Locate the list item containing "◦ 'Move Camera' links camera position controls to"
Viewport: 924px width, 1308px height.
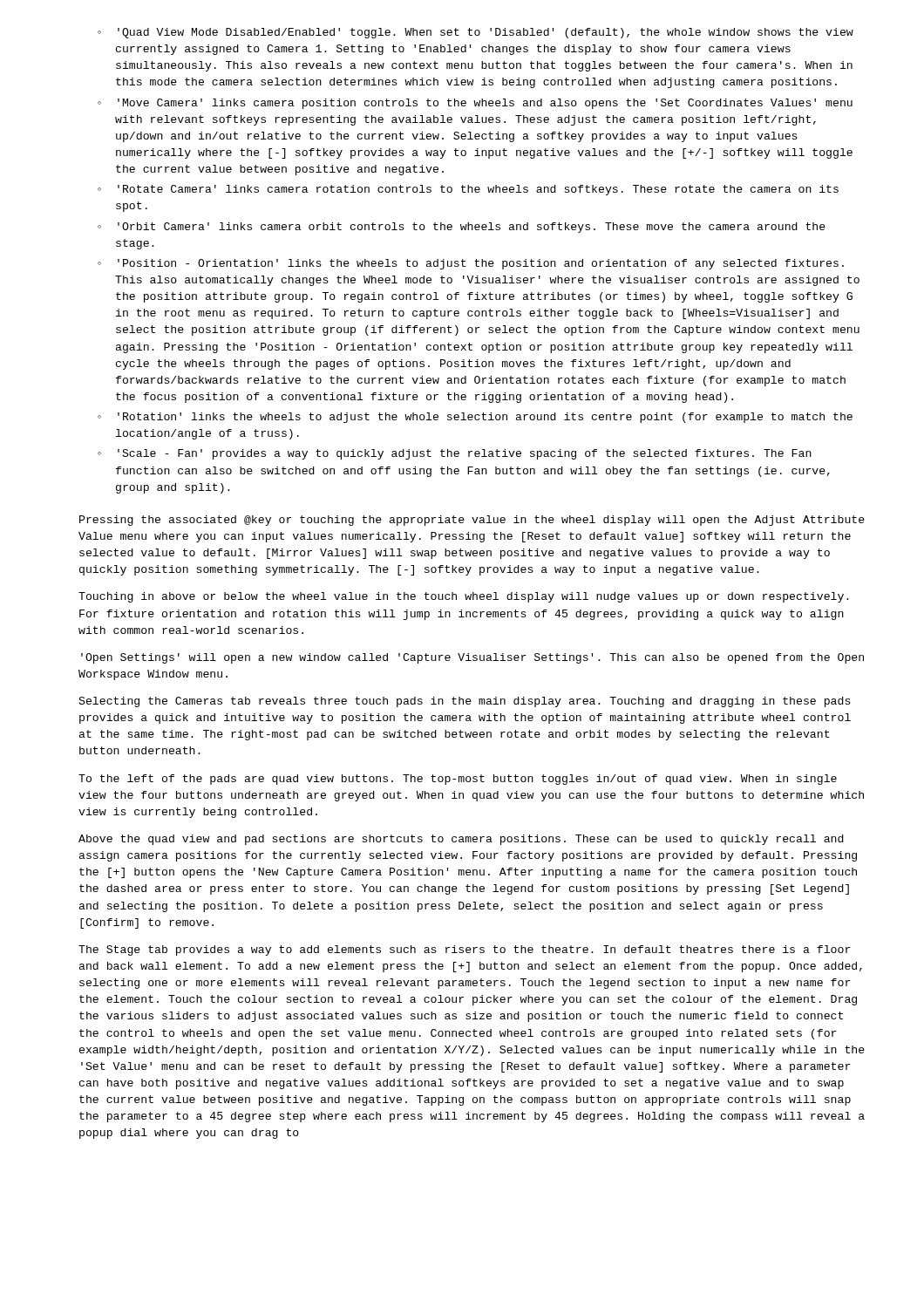point(484,136)
